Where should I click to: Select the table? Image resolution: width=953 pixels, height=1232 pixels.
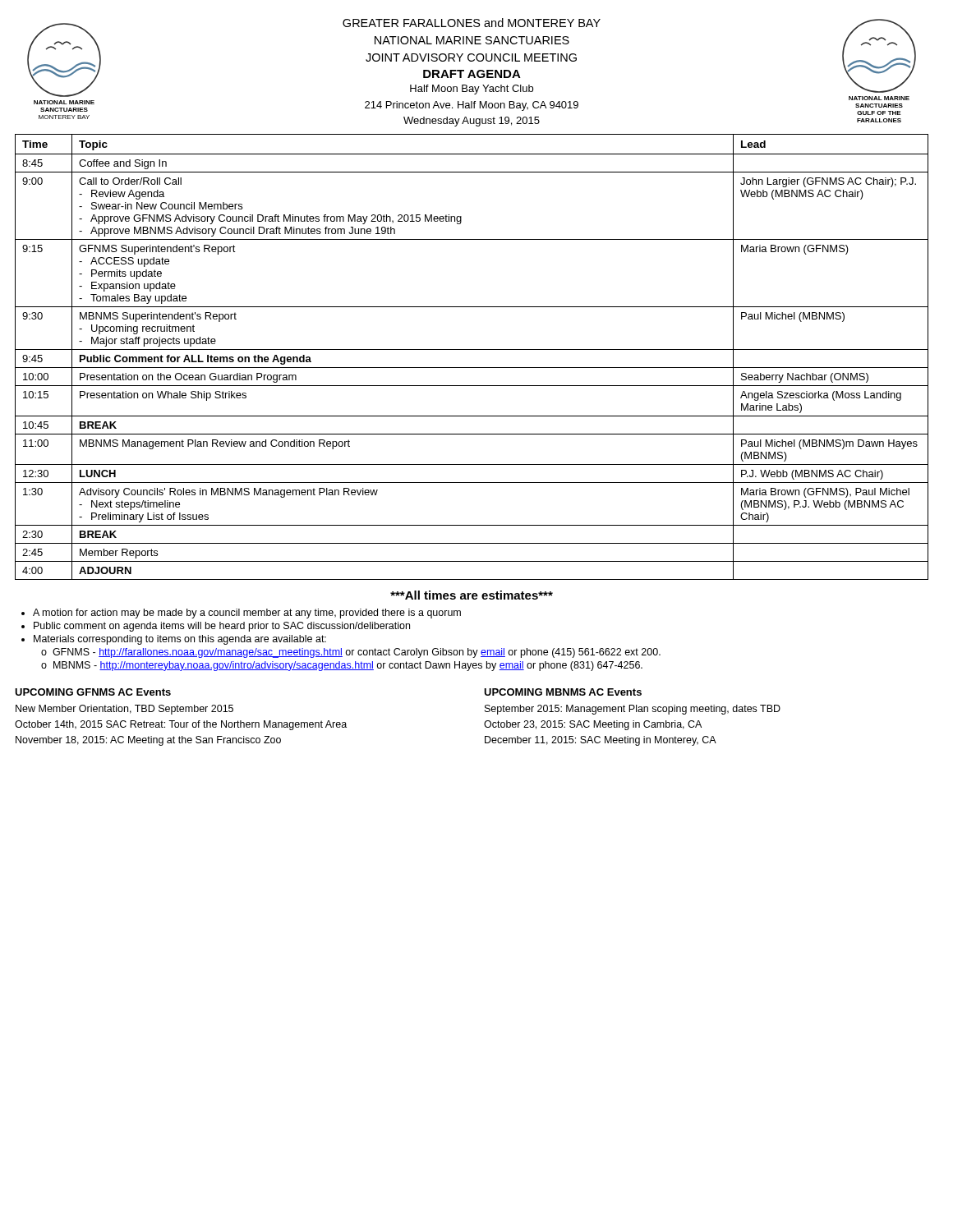tap(472, 357)
